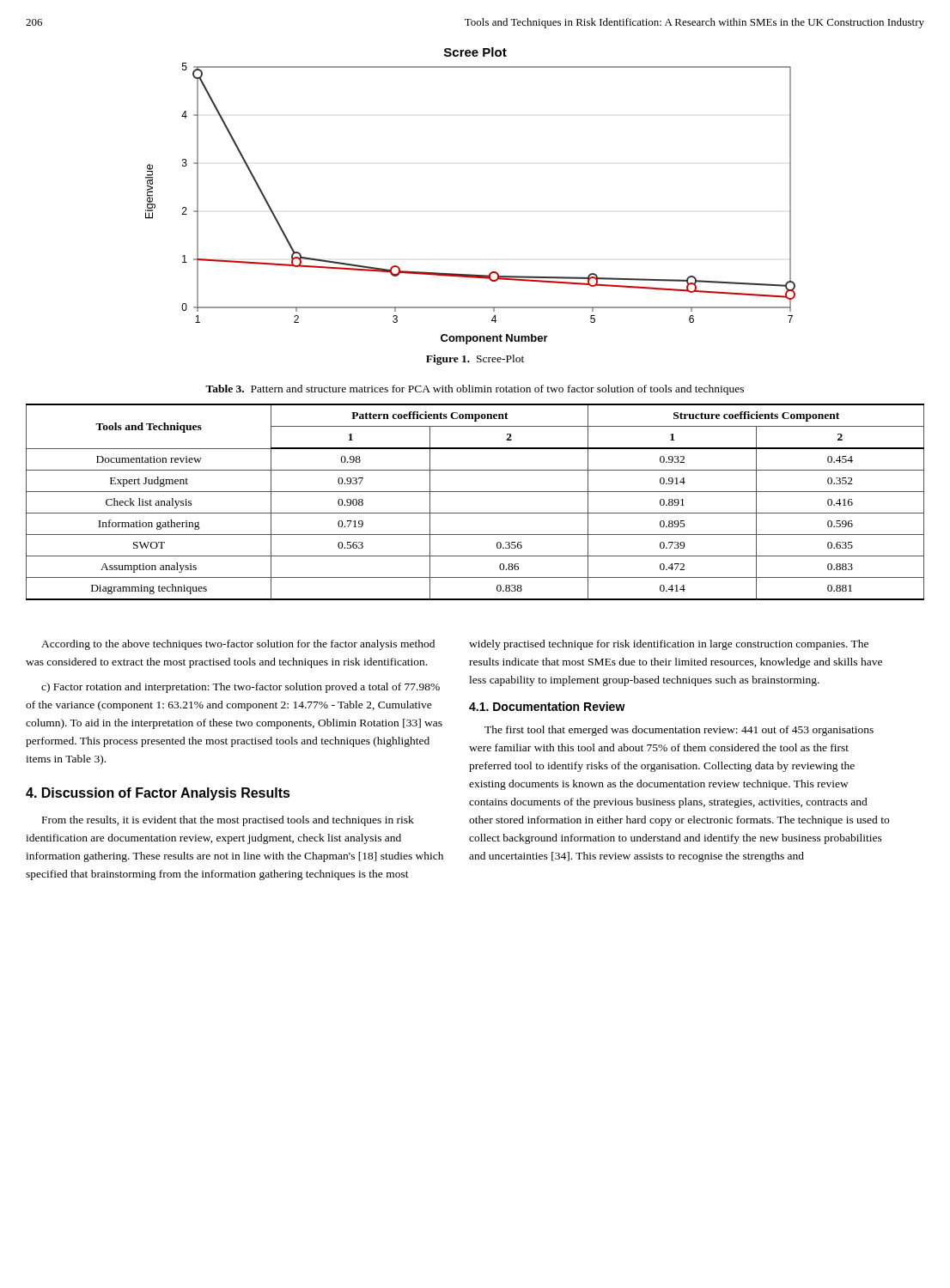
Task: Locate the text "4.1. Documentation Review"
Action: point(547,706)
